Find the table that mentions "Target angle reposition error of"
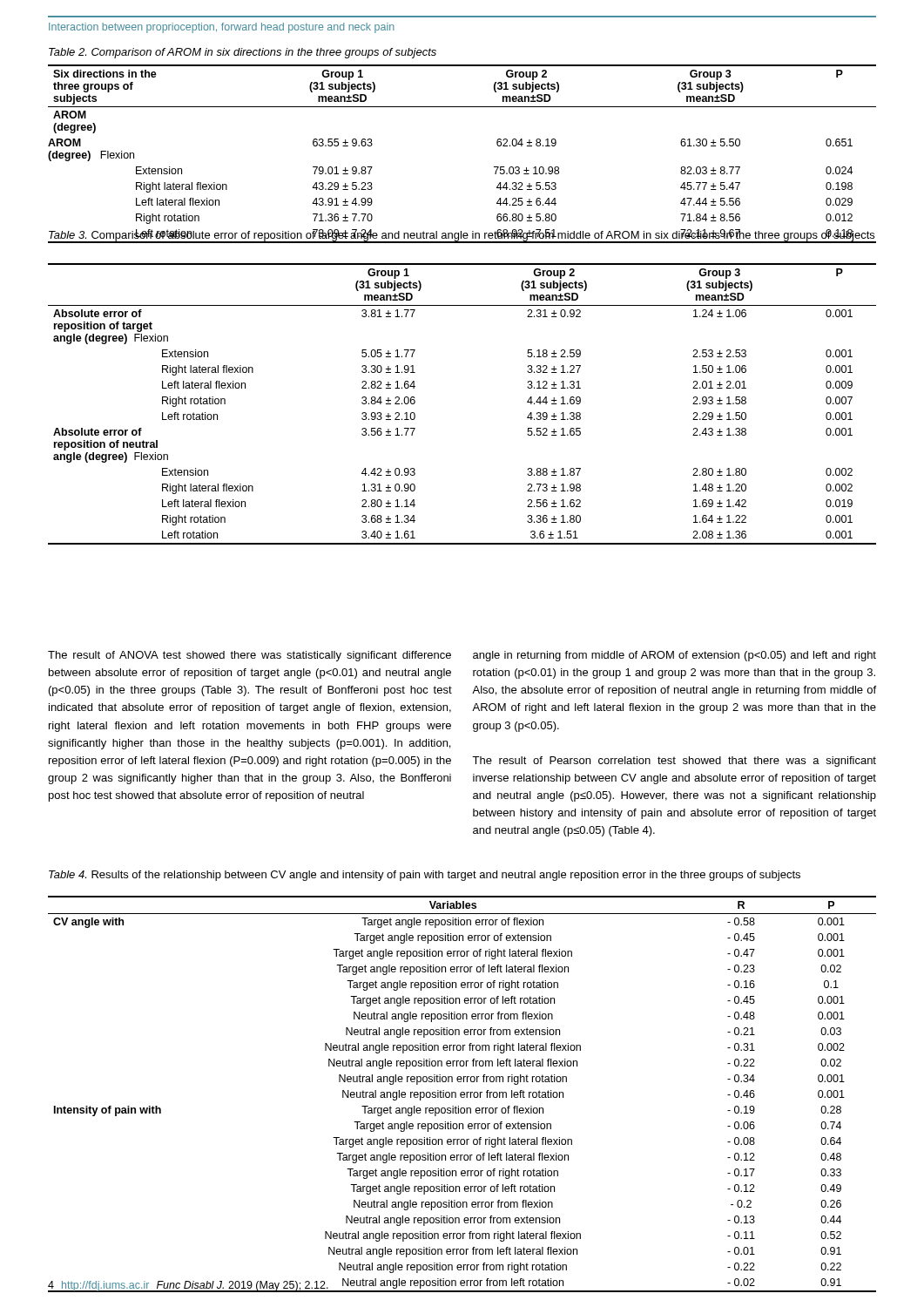924x1307 pixels. 462,1094
